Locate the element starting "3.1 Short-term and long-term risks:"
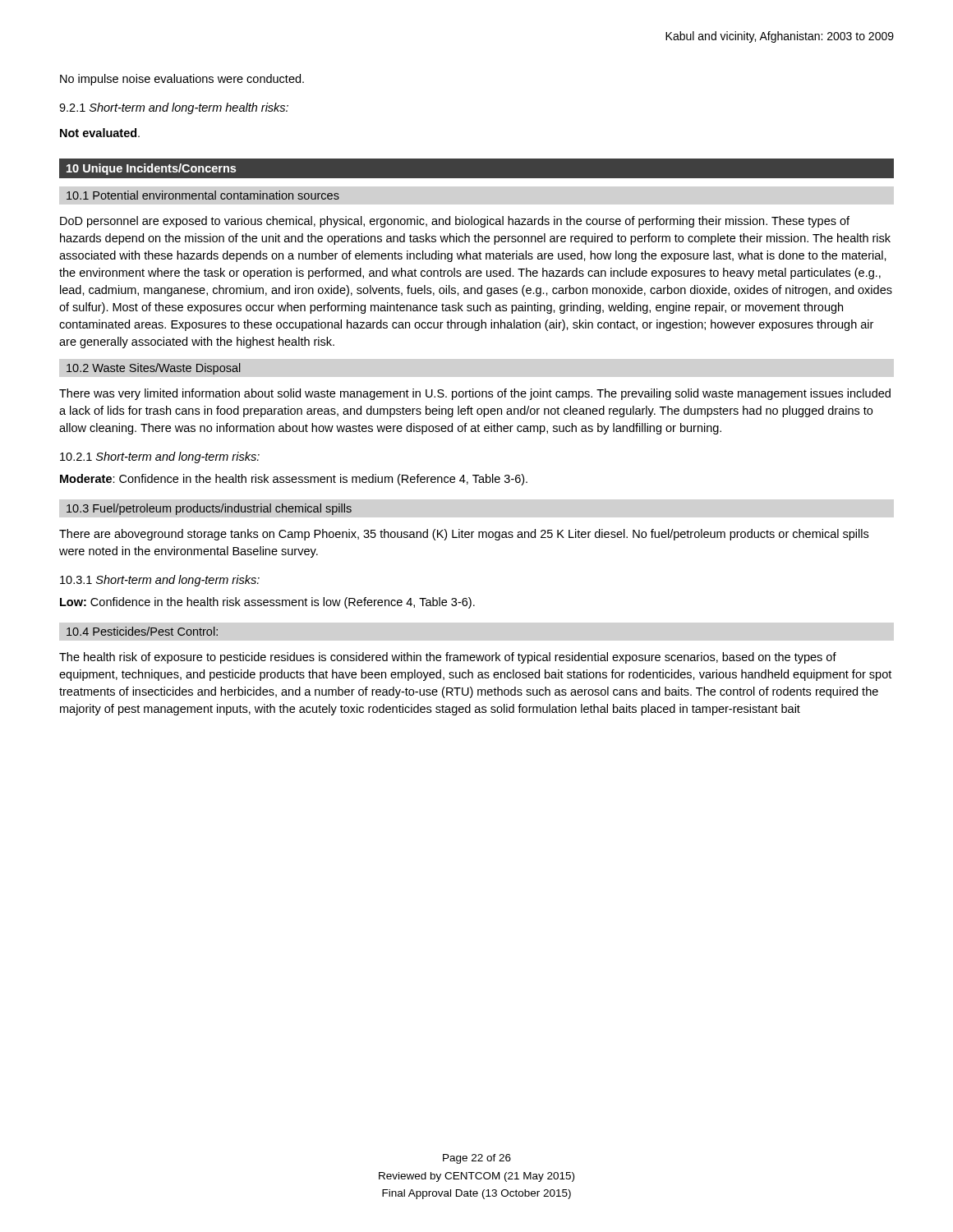953x1232 pixels. pyautogui.click(x=159, y=580)
